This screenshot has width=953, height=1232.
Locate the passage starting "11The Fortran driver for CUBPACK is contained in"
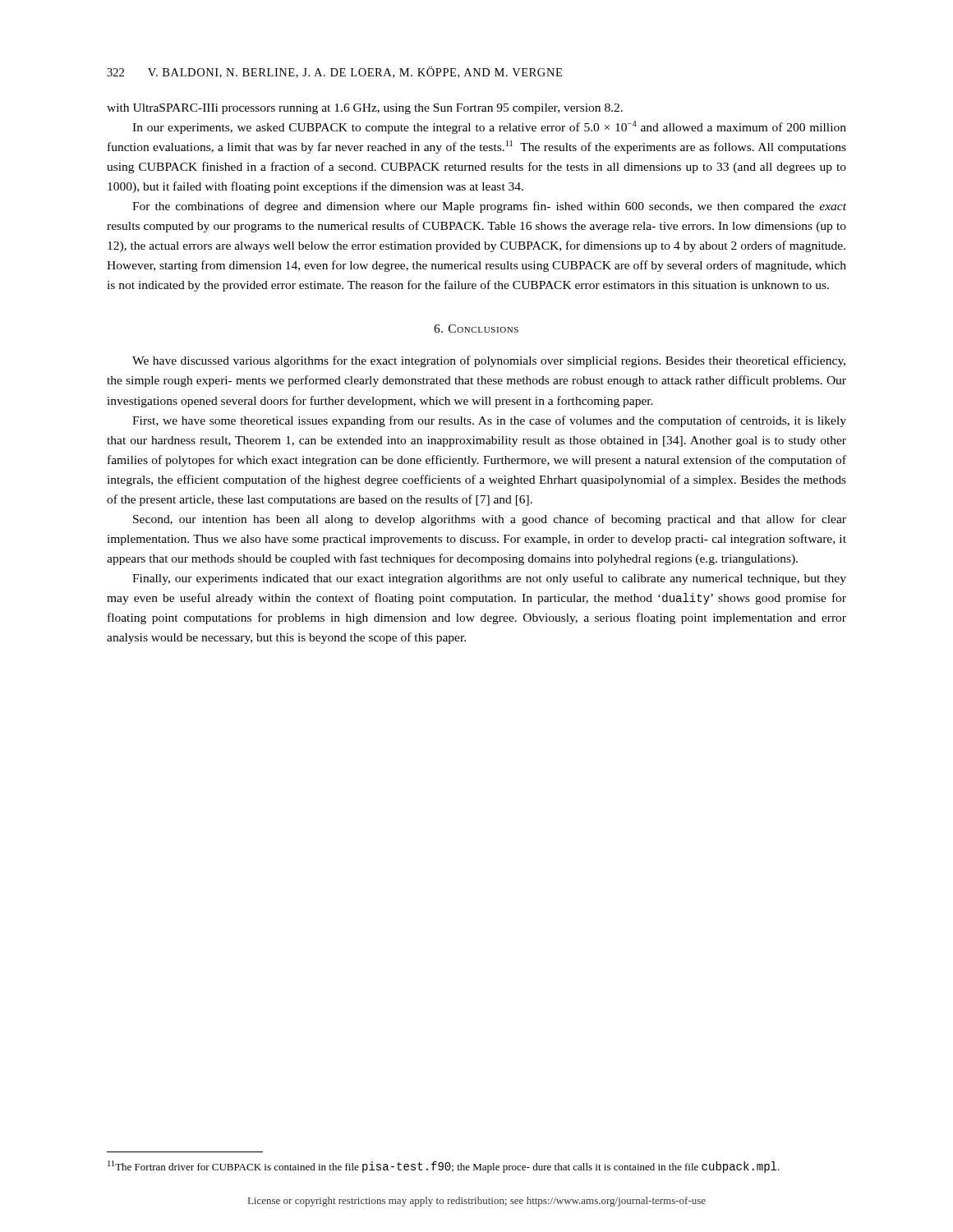(x=476, y=1167)
